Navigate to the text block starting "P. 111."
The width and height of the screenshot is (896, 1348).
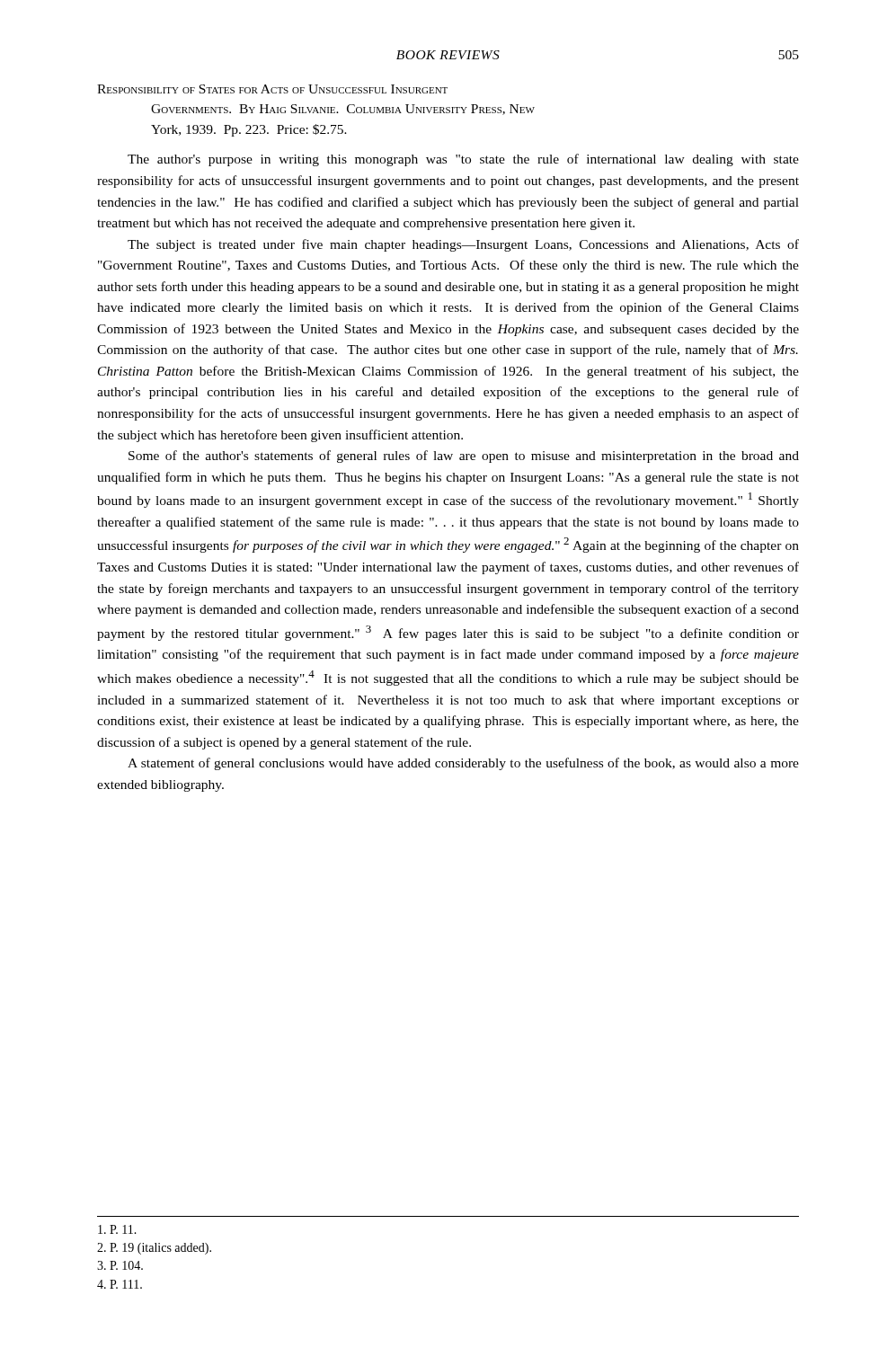120,1284
